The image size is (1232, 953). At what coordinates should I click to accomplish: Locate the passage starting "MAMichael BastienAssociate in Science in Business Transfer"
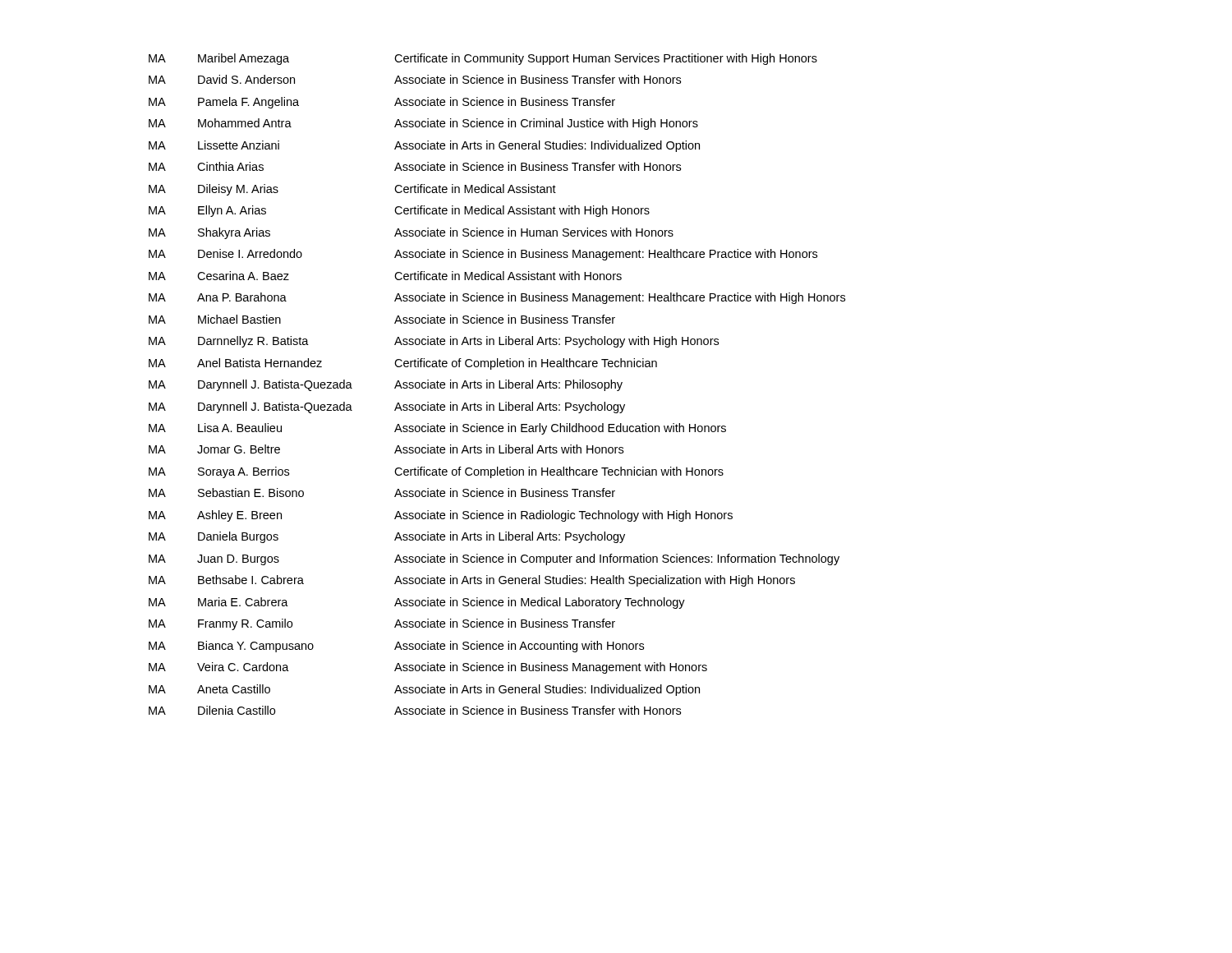[x=236, y=319]
